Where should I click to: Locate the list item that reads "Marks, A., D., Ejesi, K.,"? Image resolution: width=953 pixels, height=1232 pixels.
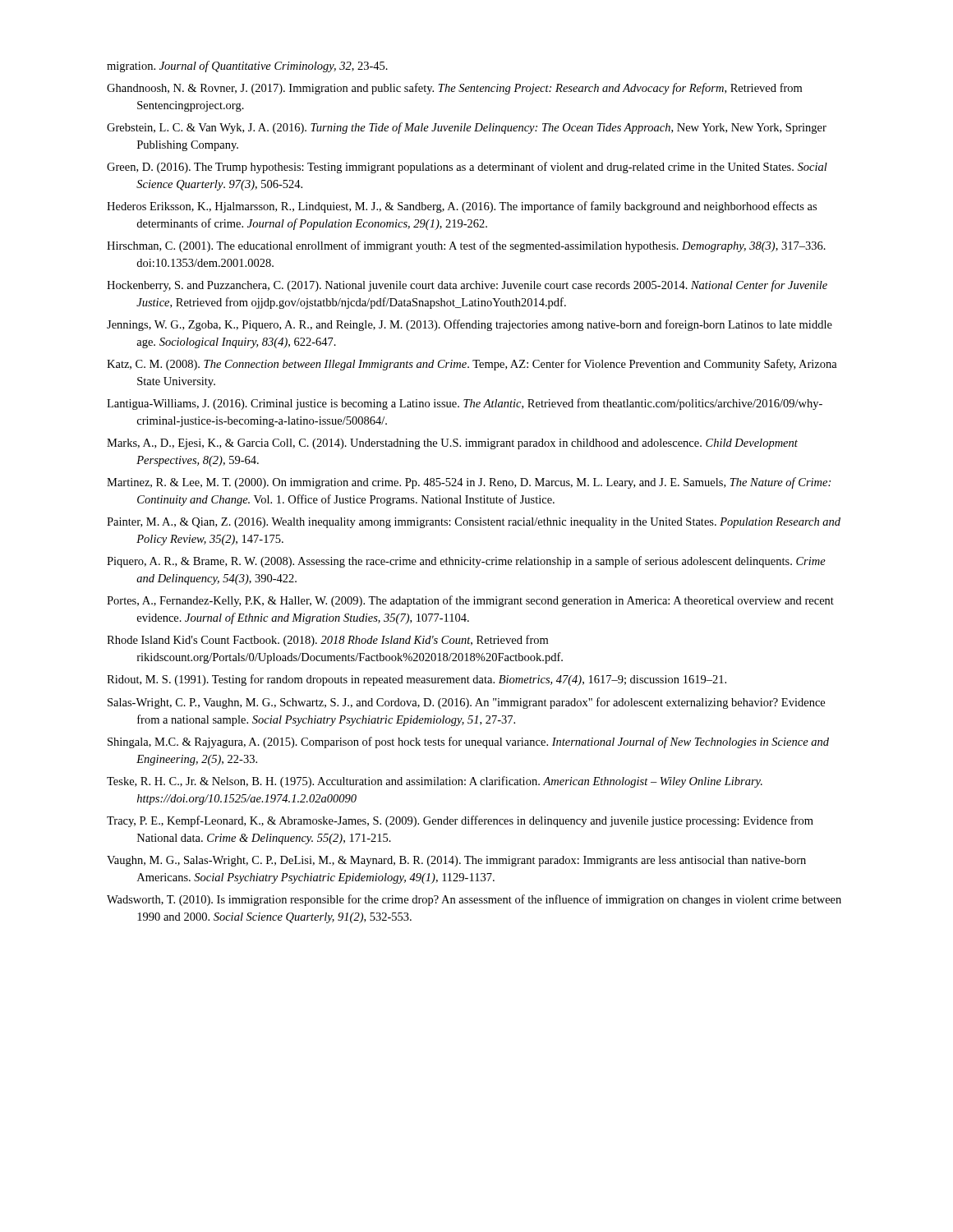(x=452, y=452)
